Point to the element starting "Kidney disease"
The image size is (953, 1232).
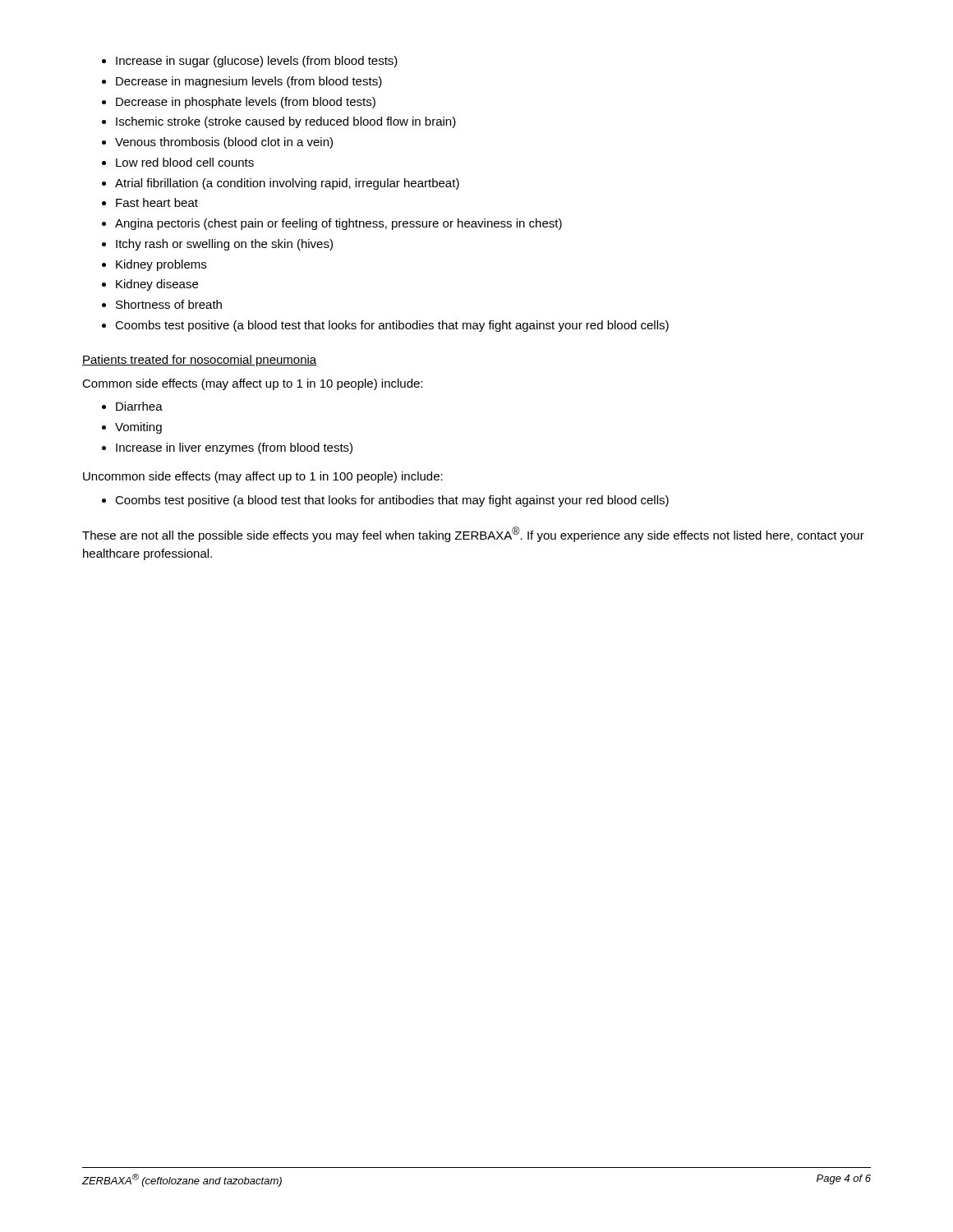(x=157, y=285)
